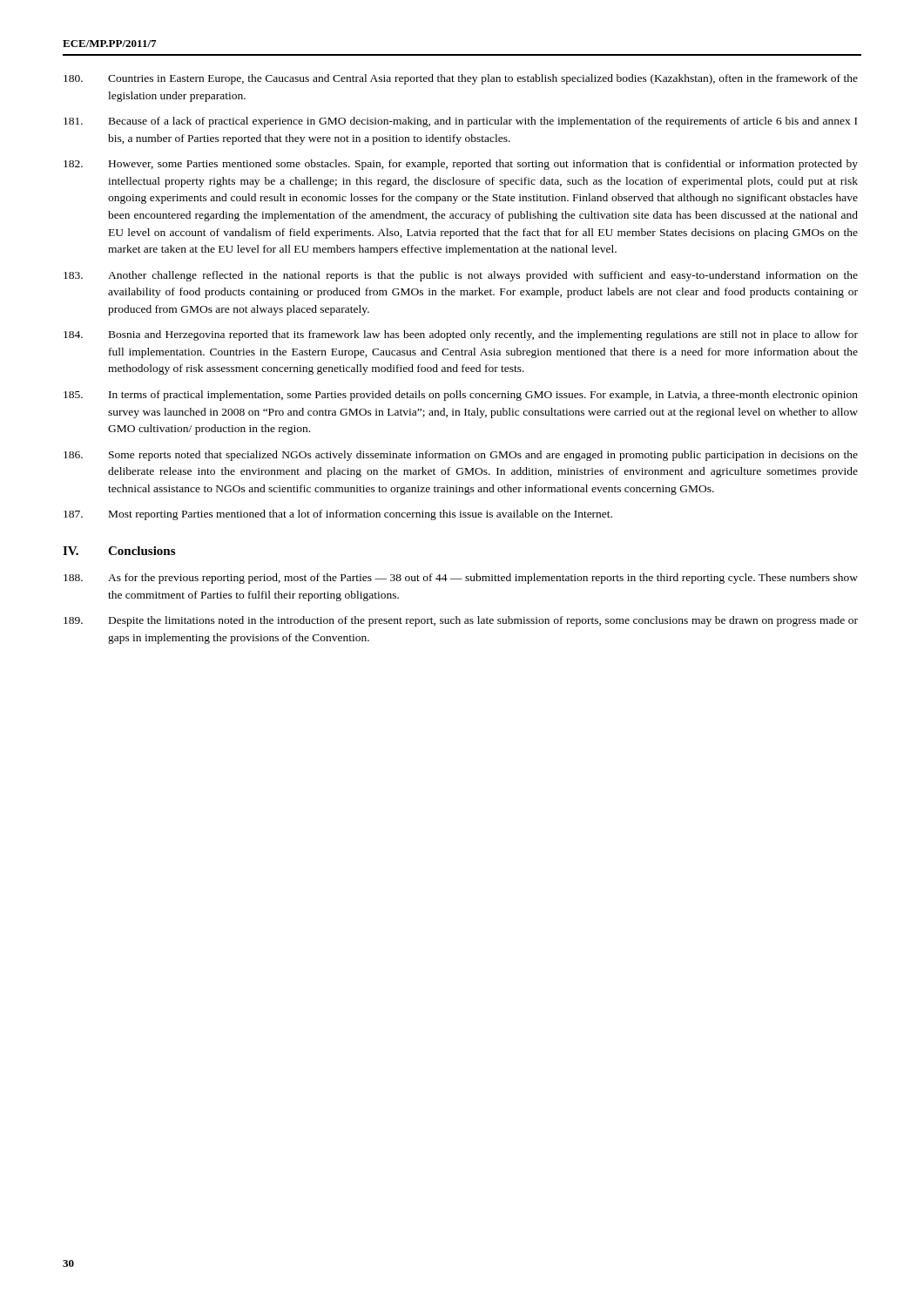The width and height of the screenshot is (924, 1307).
Task: Click on the passage starting "Most reporting Parties mentioned that a lot of"
Action: [462, 514]
